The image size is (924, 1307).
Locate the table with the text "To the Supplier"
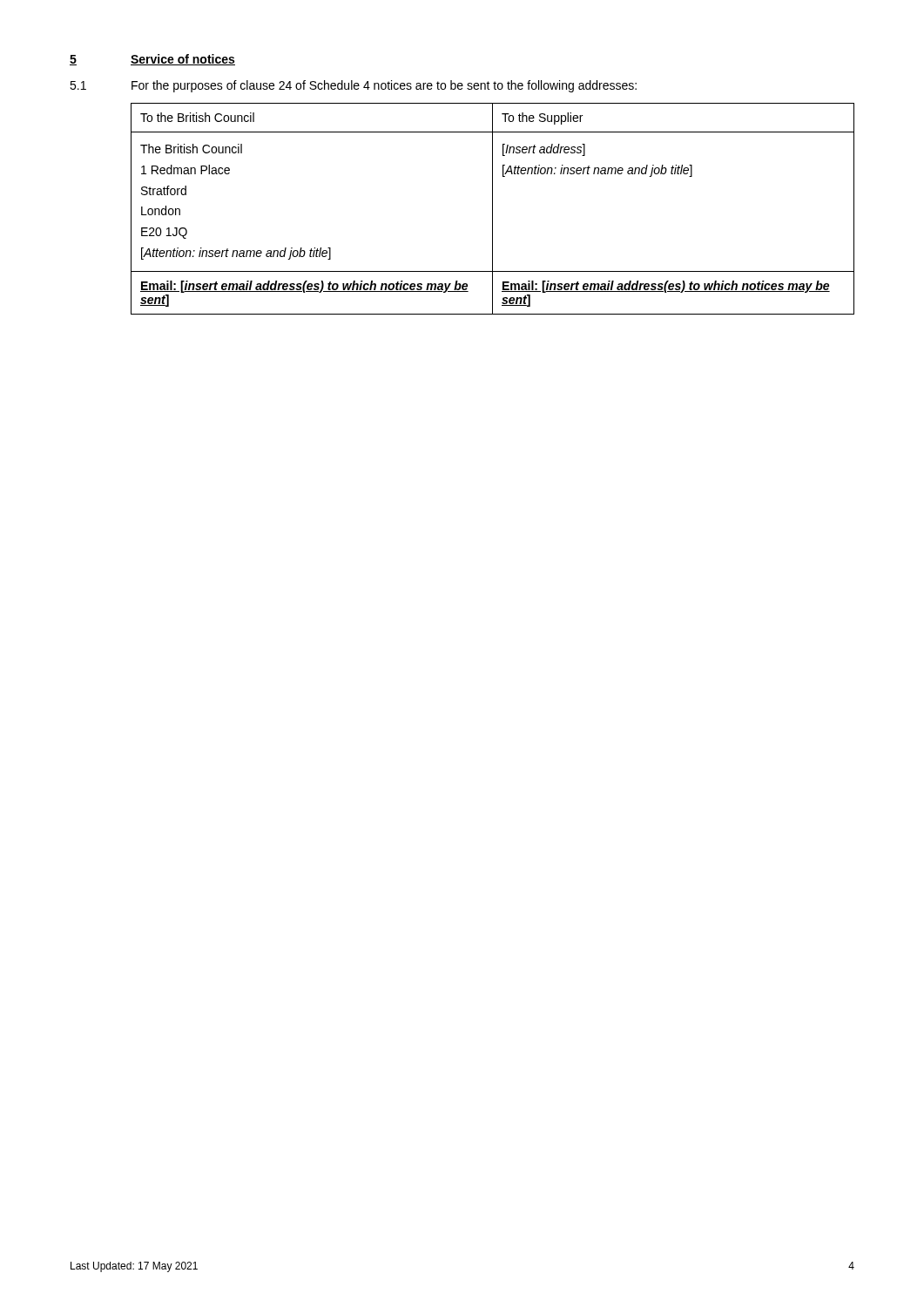point(492,209)
